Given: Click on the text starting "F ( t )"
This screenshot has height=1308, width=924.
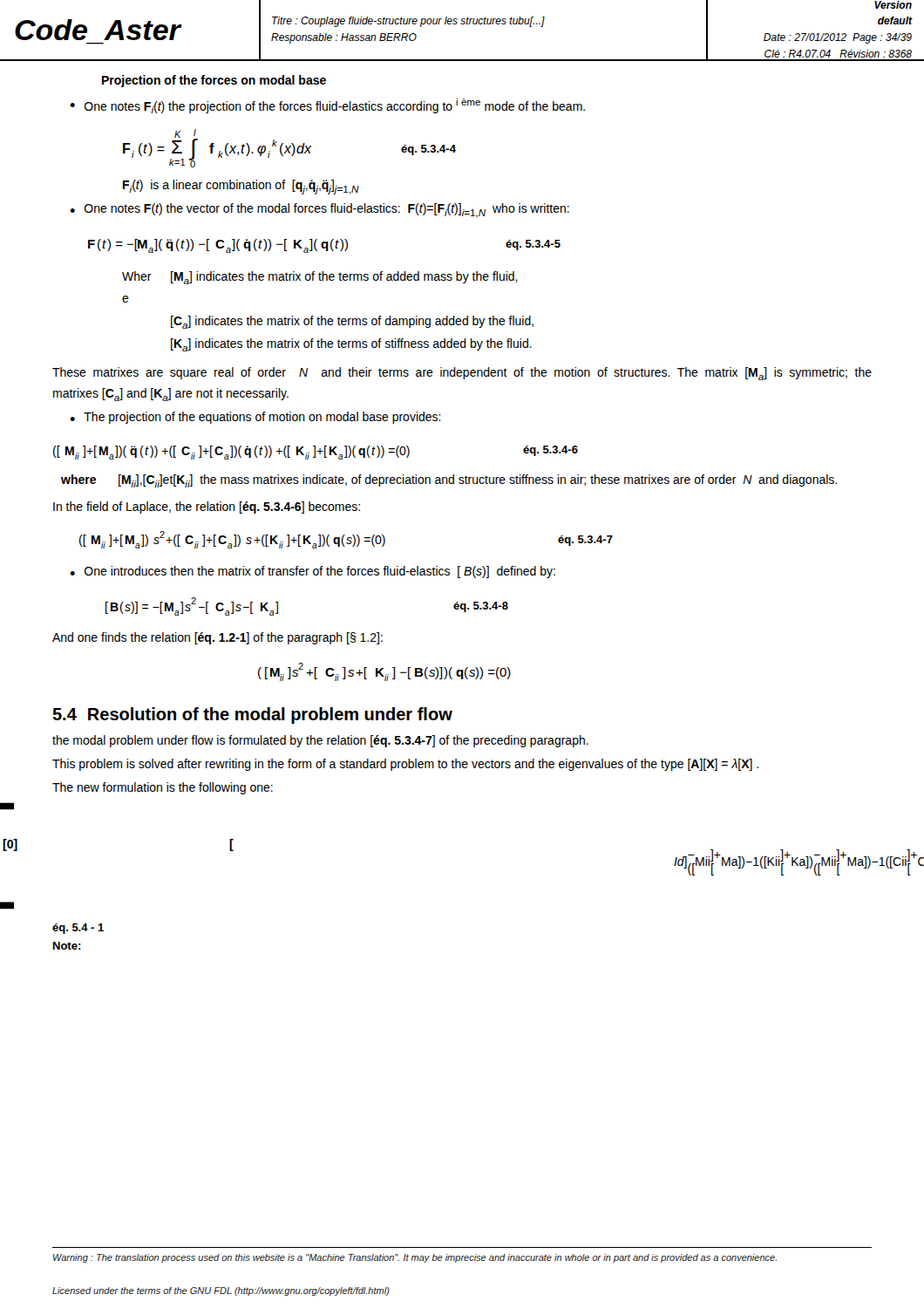Looking at the screenshot, I should tap(324, 243).
